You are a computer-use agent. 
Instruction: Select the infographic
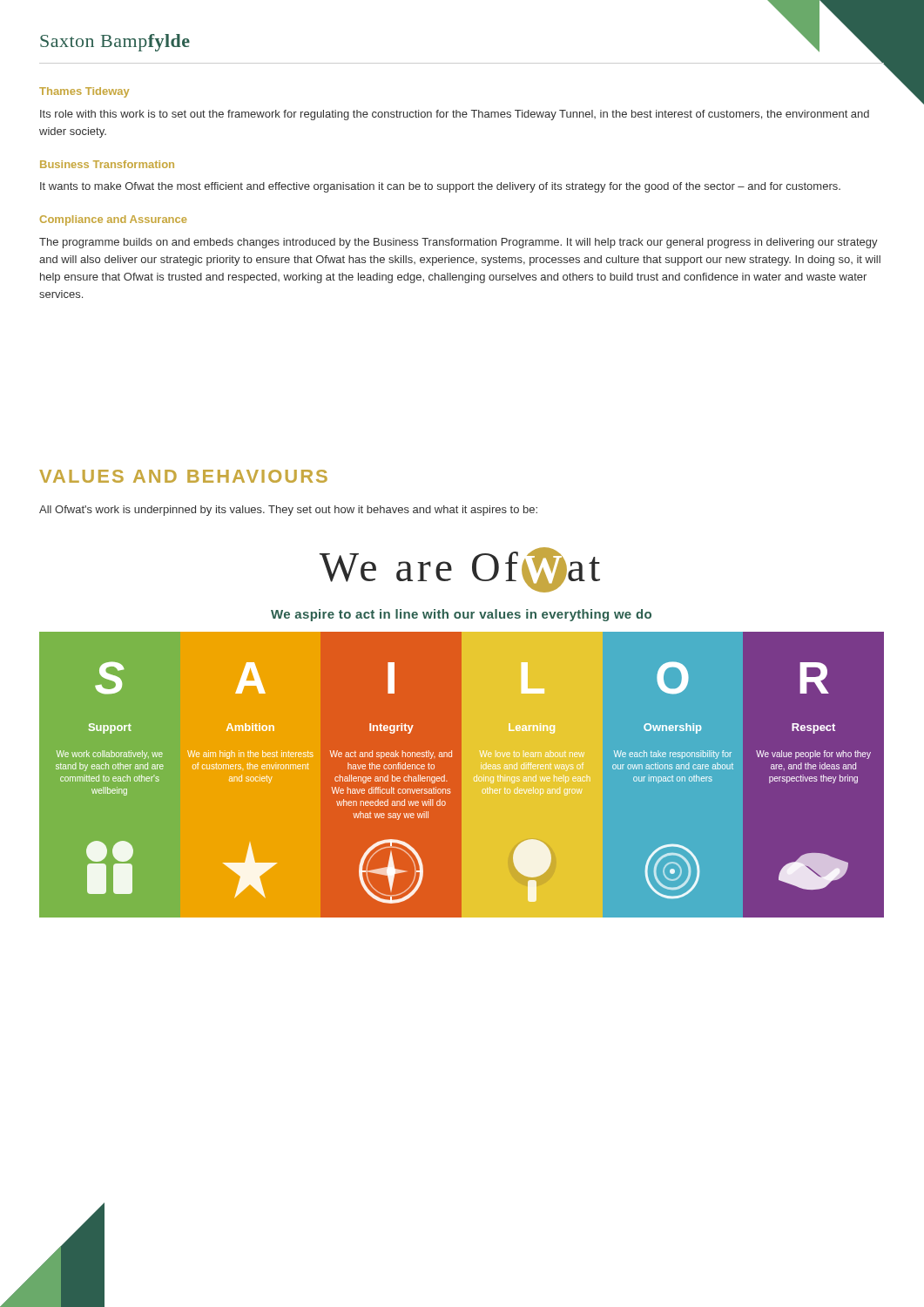462,567
